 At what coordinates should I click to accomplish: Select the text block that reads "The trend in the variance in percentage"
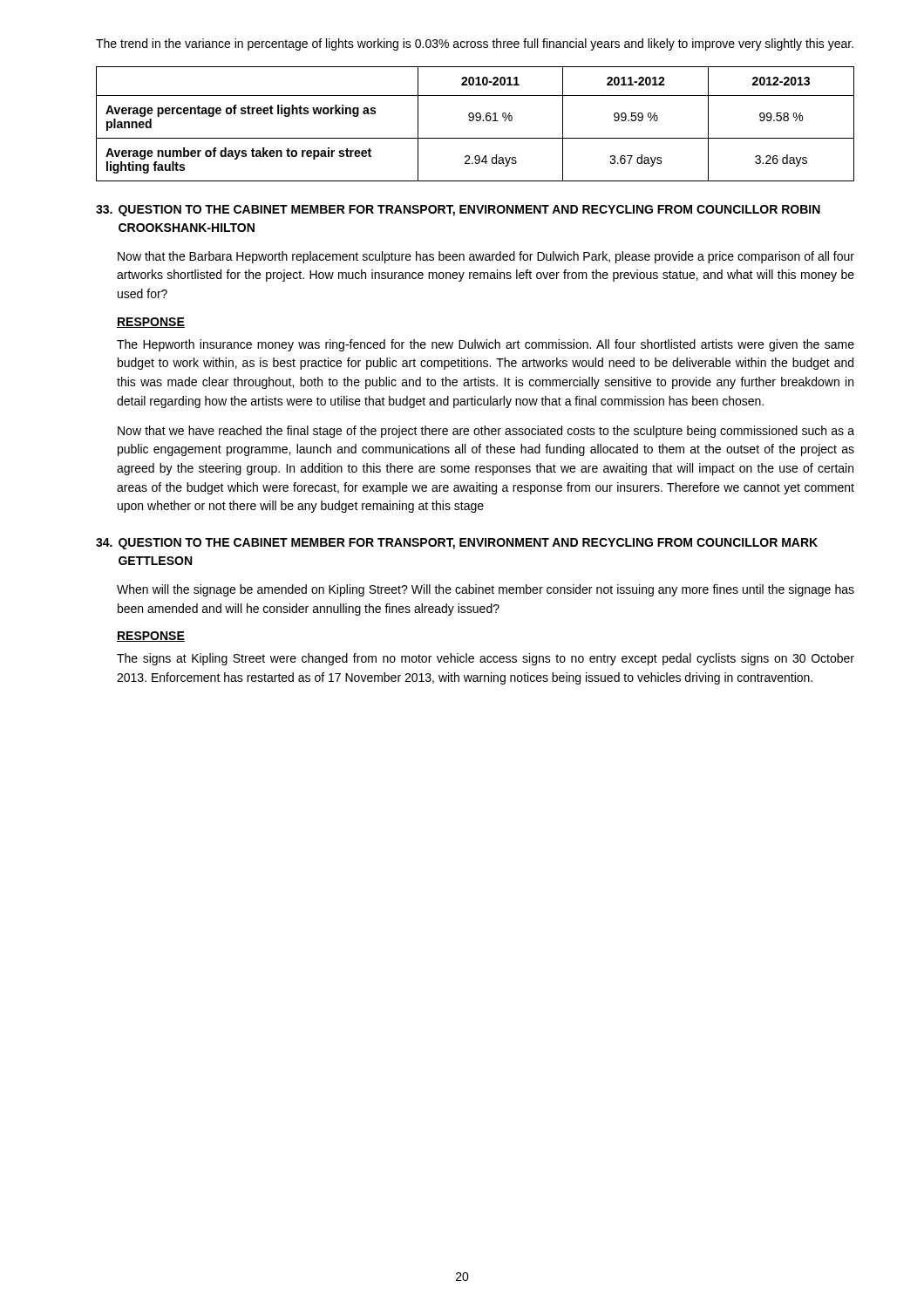pyautogui.click(x=475, y=44)
